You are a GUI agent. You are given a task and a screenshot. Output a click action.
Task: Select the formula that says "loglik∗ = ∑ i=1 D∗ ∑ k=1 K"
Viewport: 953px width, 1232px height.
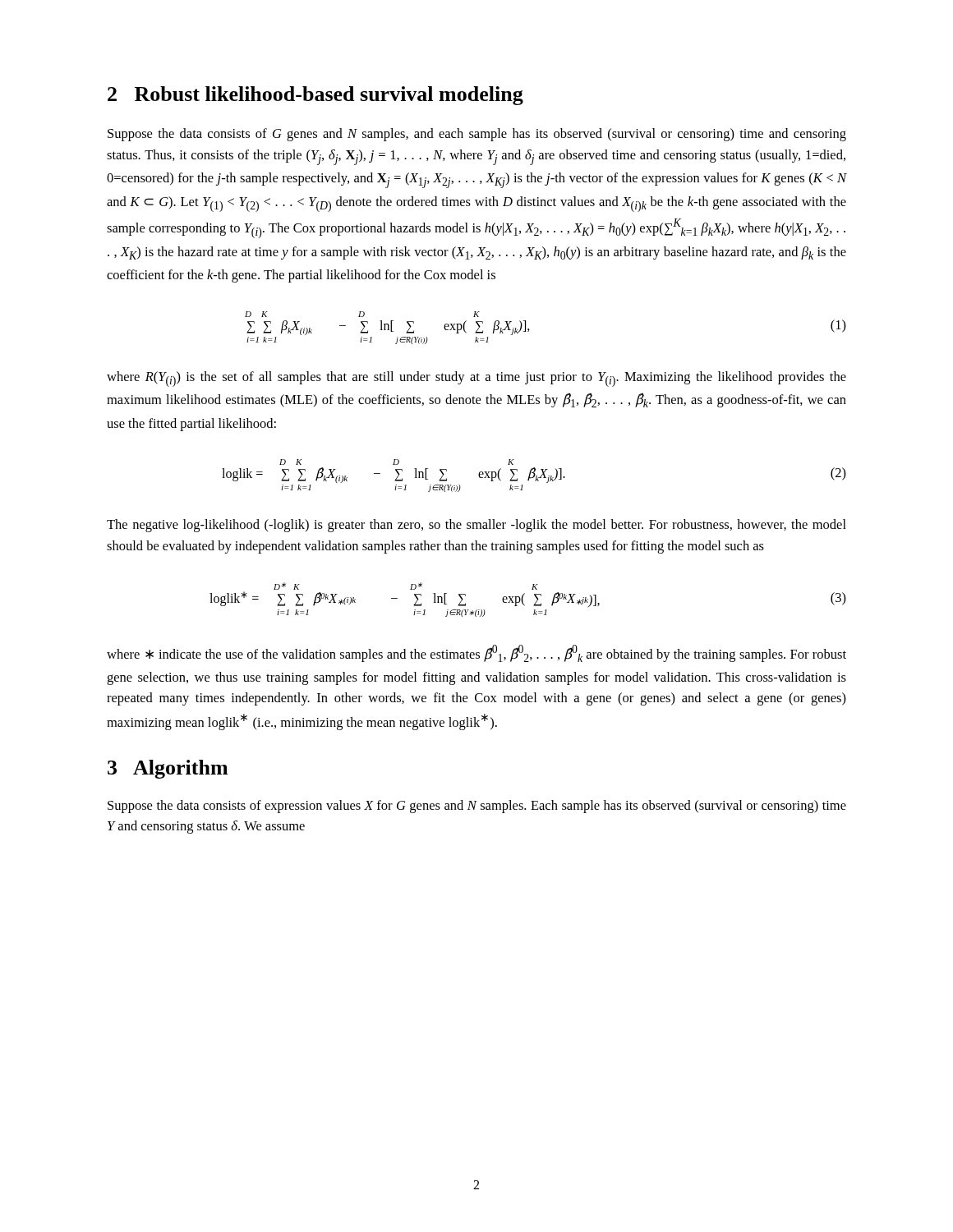[x=528, y=598]
